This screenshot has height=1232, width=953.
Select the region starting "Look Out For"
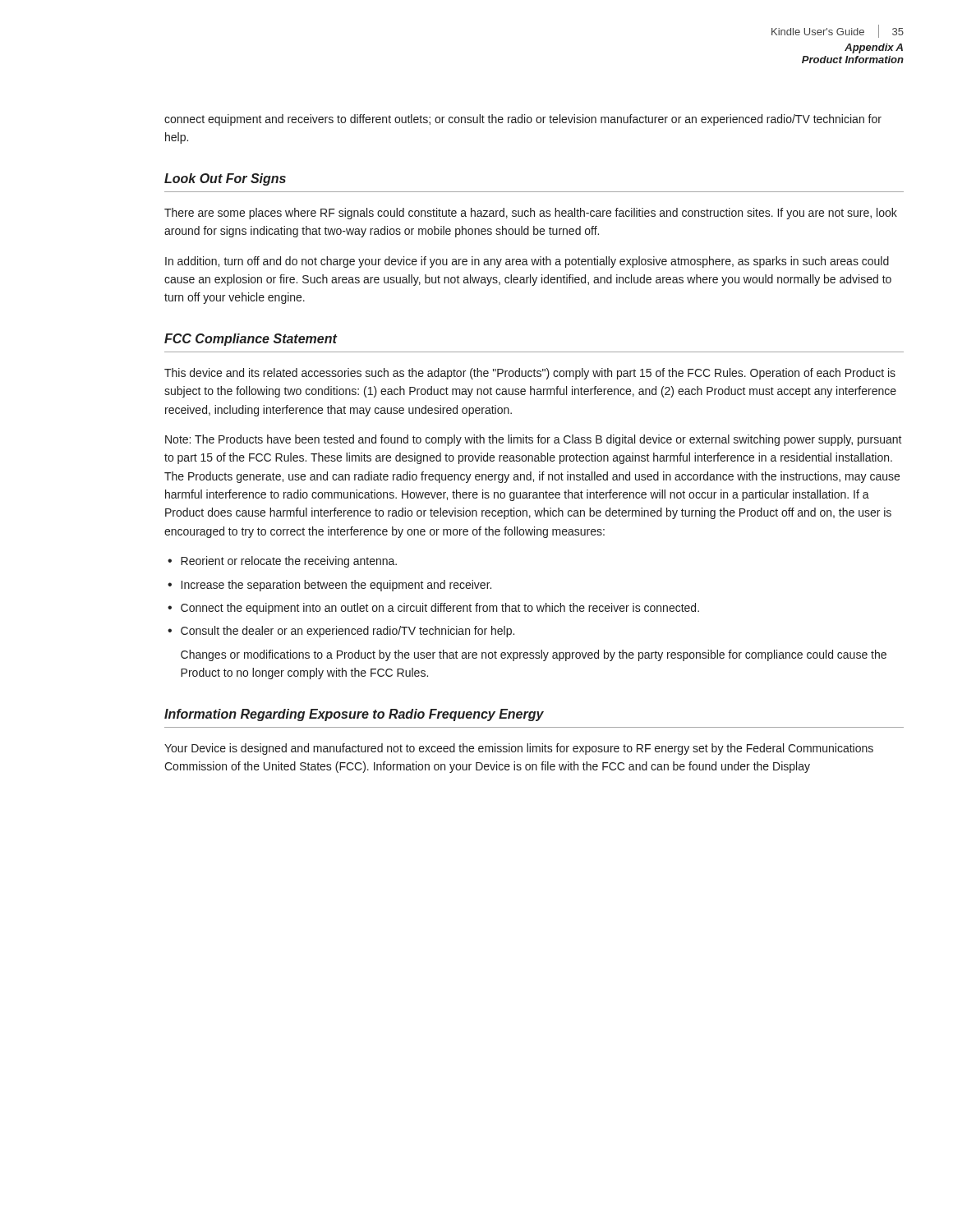[534, 182]
